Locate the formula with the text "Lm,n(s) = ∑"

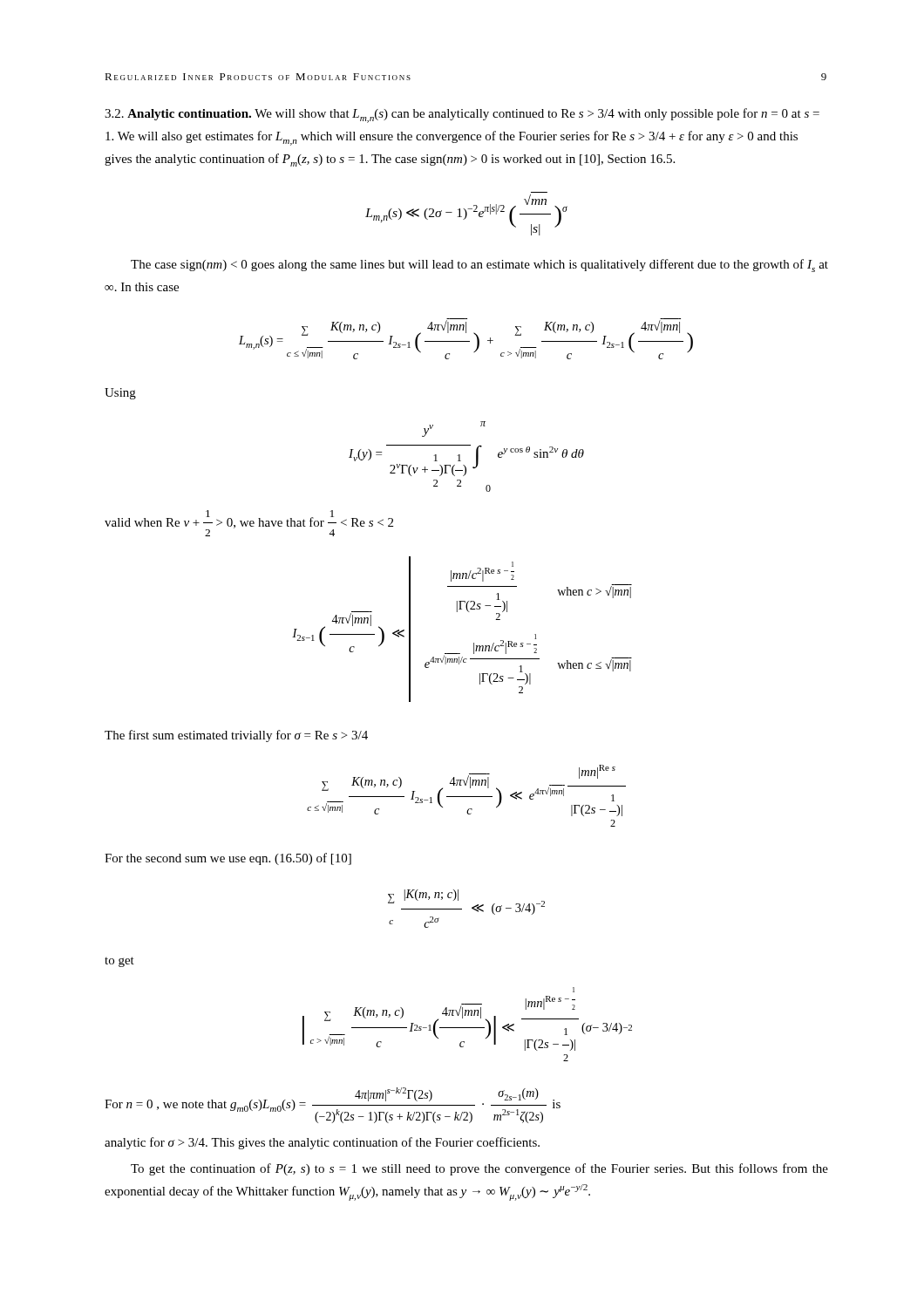(466, 341)
